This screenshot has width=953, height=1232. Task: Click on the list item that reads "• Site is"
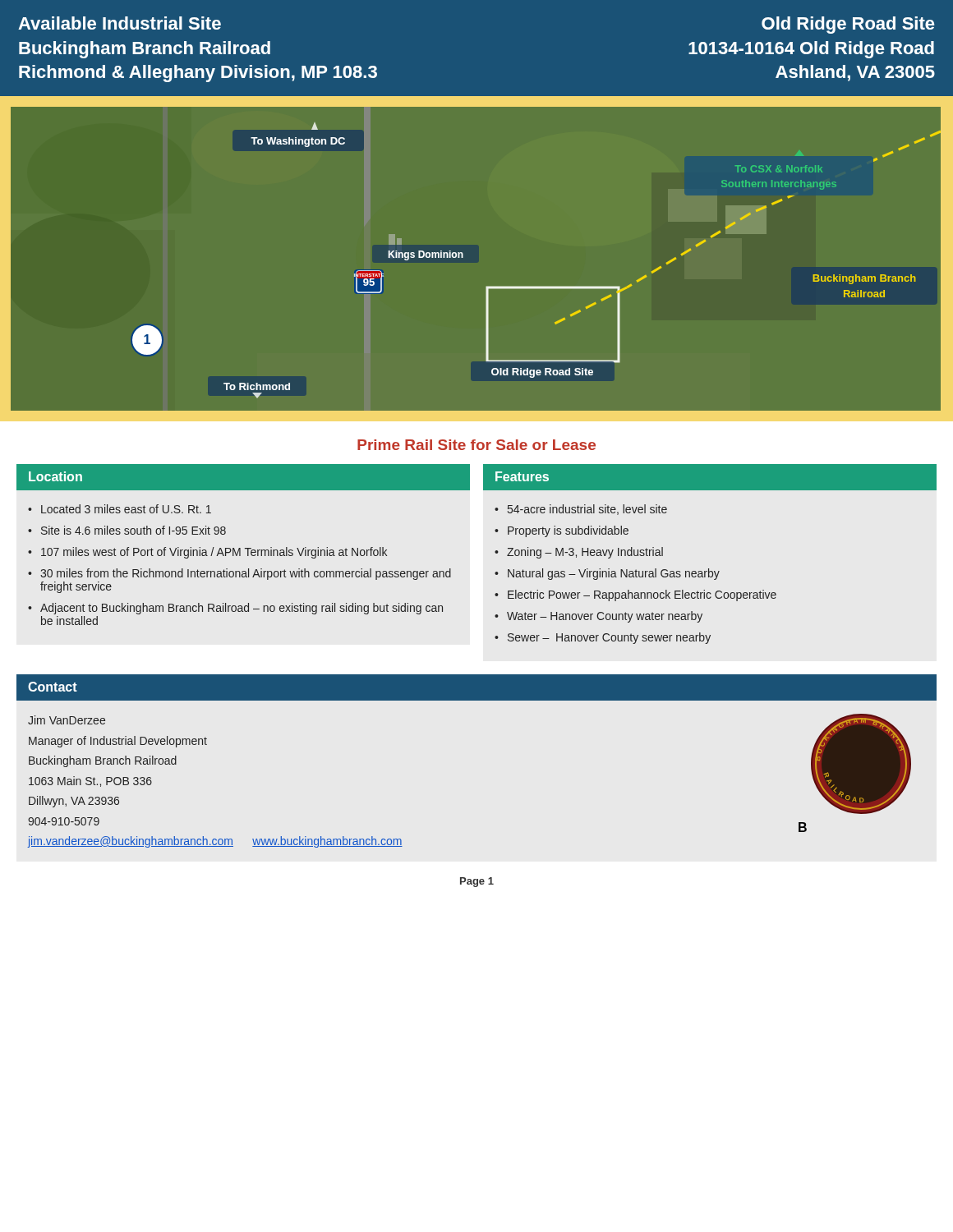point(127,531)
